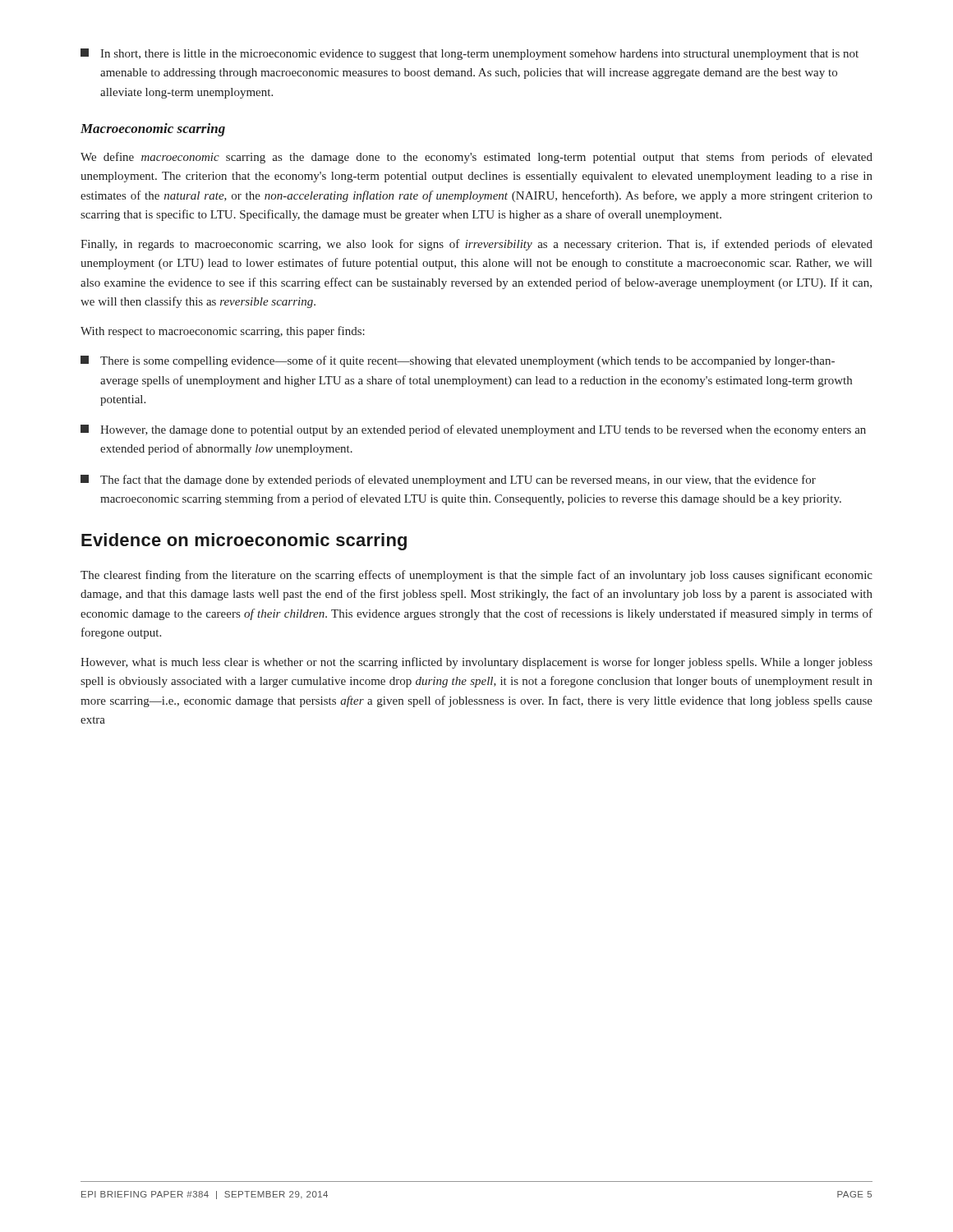Screen dimensions: 1232x953
Task: Where is the passage that starts "Finally, in regards to"?
Action: pos(476,273)
